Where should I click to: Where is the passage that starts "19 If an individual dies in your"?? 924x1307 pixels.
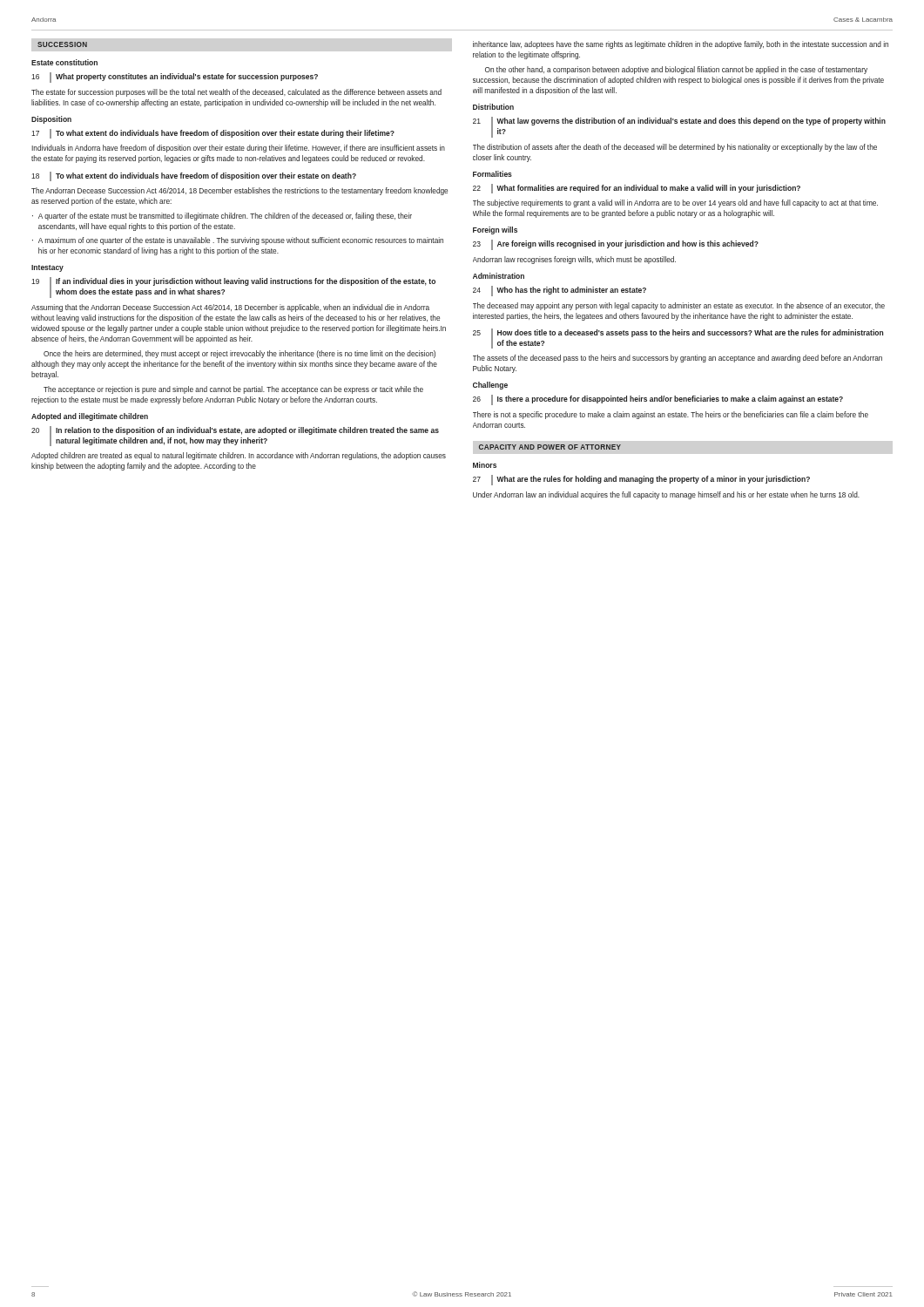pos(241,288)
